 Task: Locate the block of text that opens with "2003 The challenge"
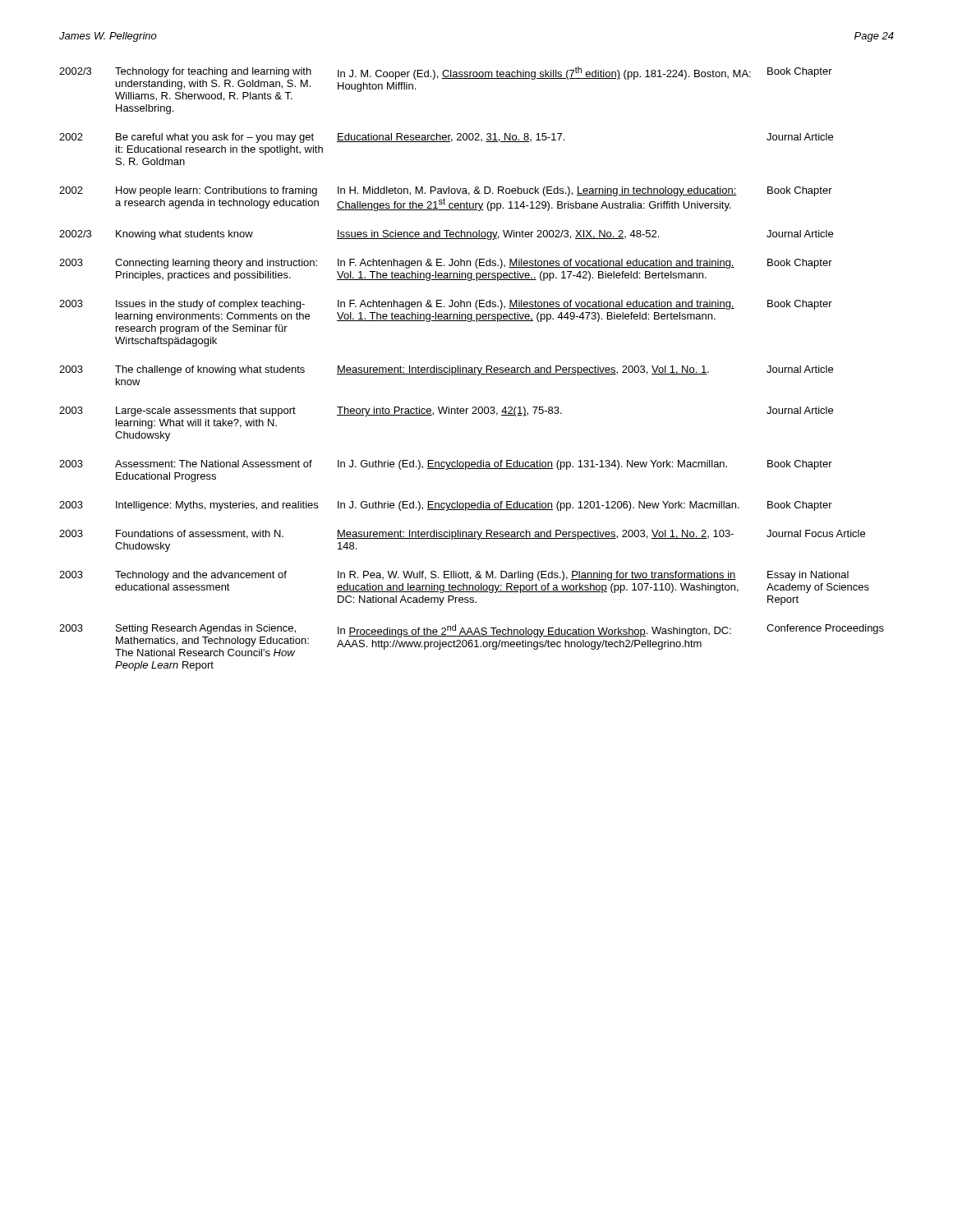tap(476, 376)
